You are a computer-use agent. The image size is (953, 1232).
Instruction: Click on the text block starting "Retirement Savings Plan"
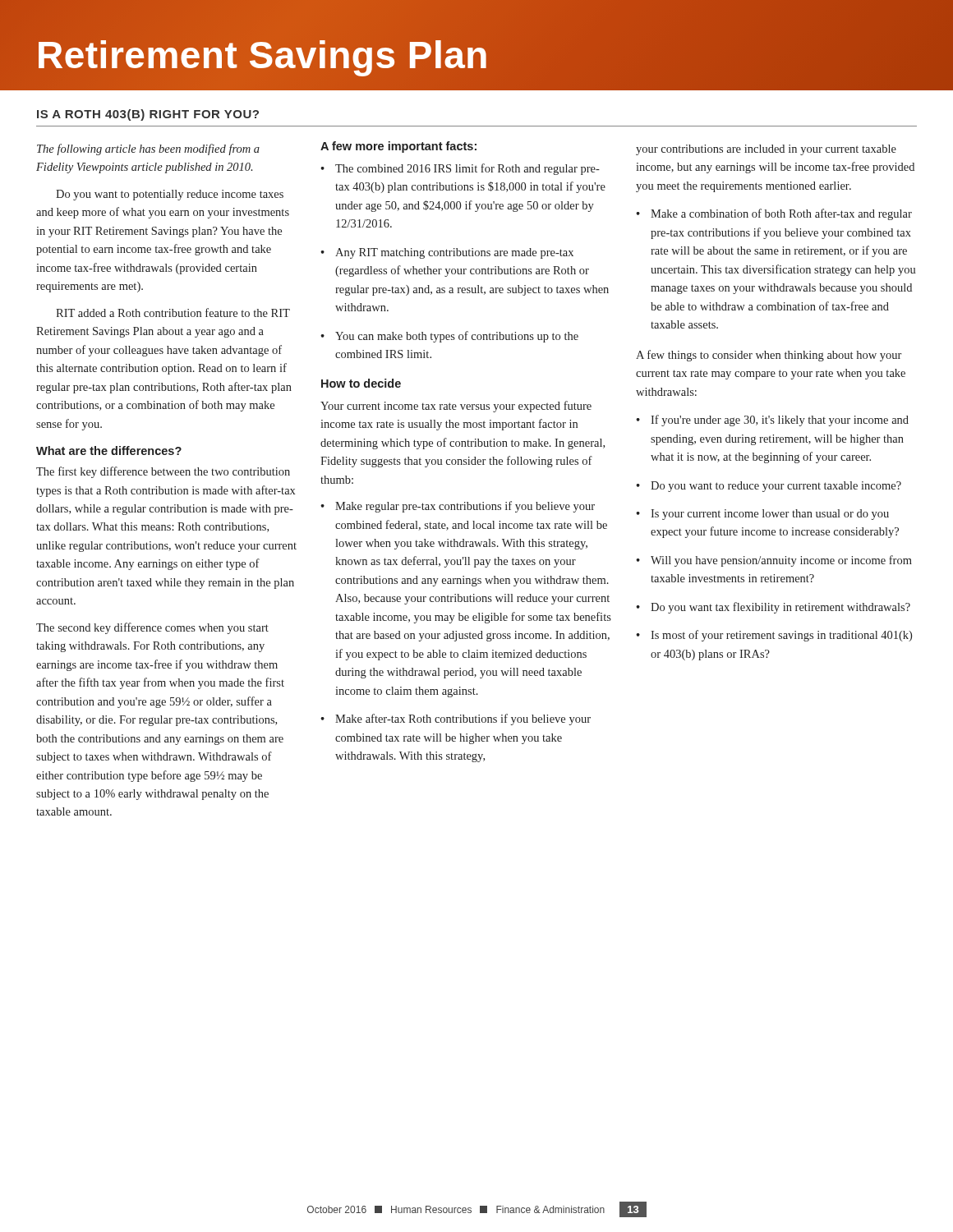tap(262, 55)
